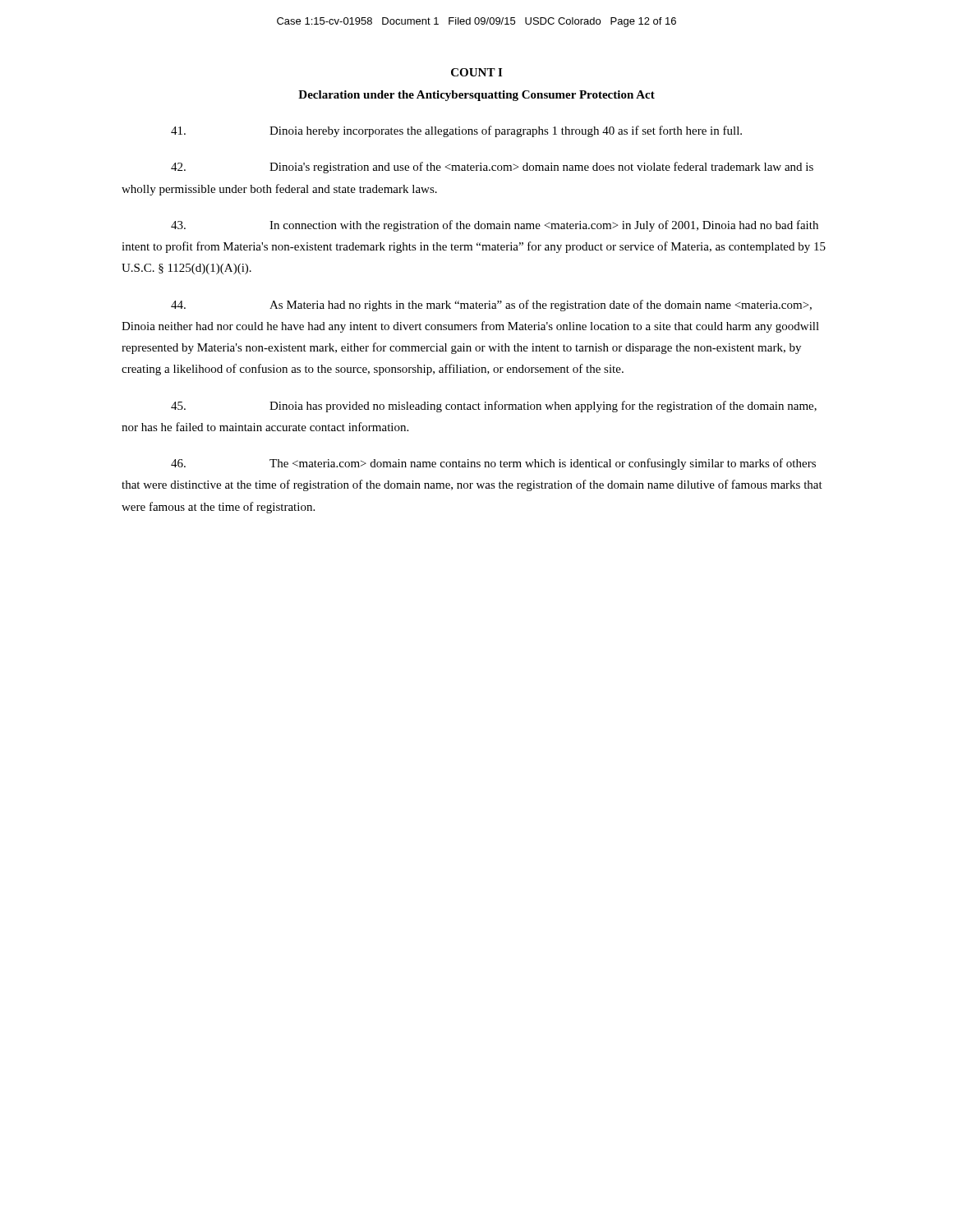Find the text starting "Dinoia's registration and use of the domain name"
Viewport: 953px width, 1232px height.
[468, 176]
